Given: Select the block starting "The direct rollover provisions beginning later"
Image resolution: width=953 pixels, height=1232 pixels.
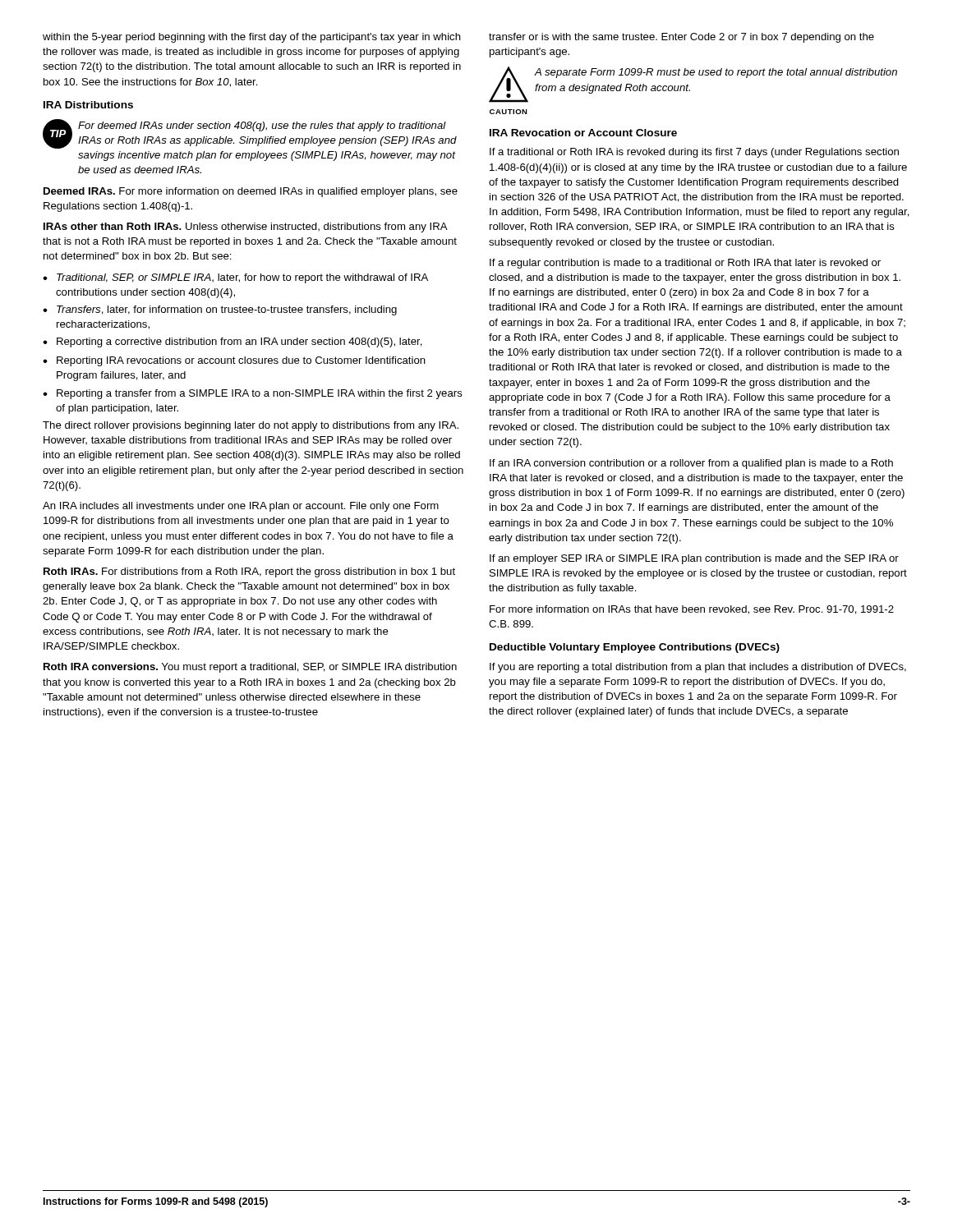Looking at the screenshot, I should (x=253, y=456).
